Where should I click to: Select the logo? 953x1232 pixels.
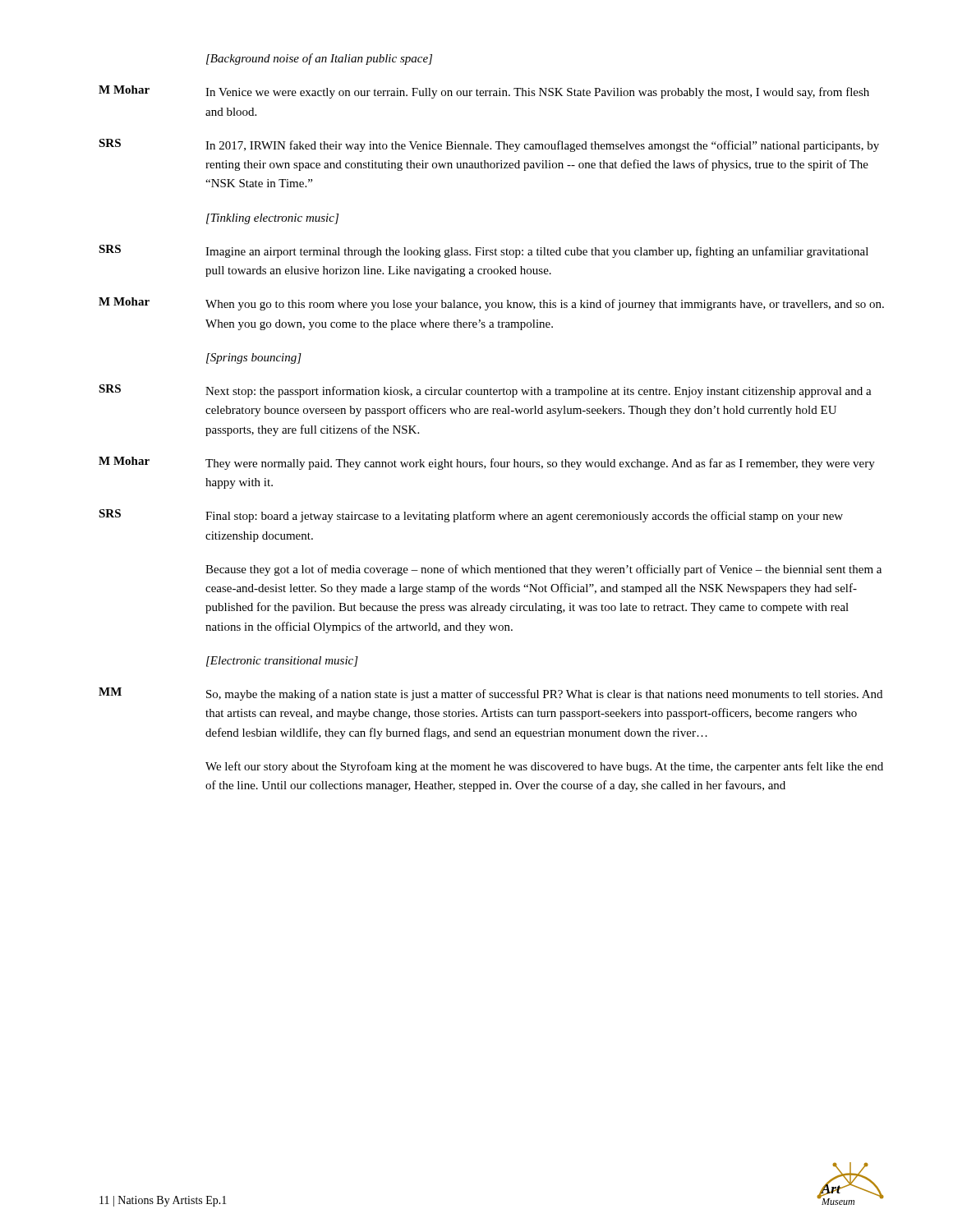[x=850, y=1185]
